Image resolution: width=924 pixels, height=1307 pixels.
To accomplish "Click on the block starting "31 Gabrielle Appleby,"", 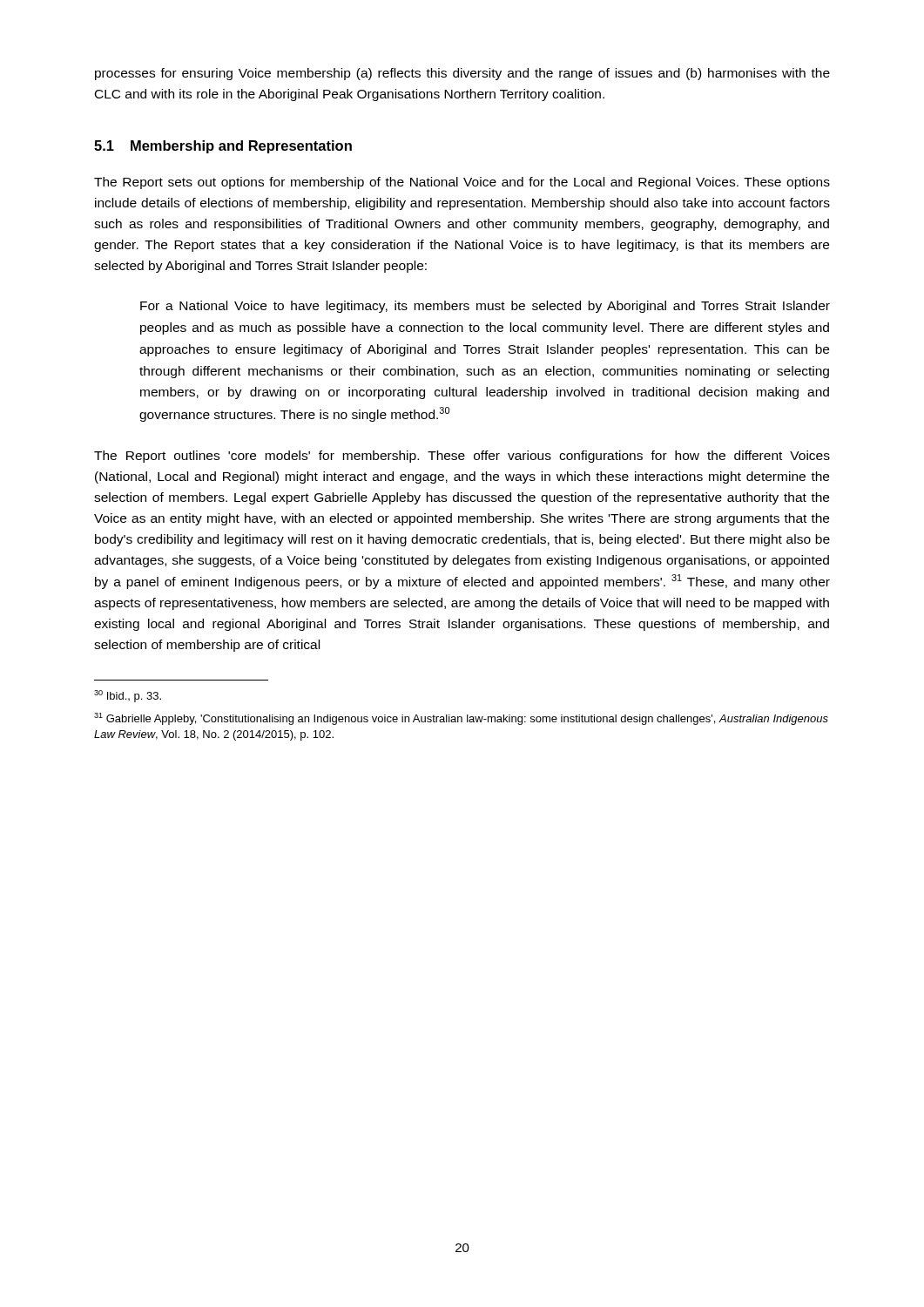I will (x=461, y=726).
